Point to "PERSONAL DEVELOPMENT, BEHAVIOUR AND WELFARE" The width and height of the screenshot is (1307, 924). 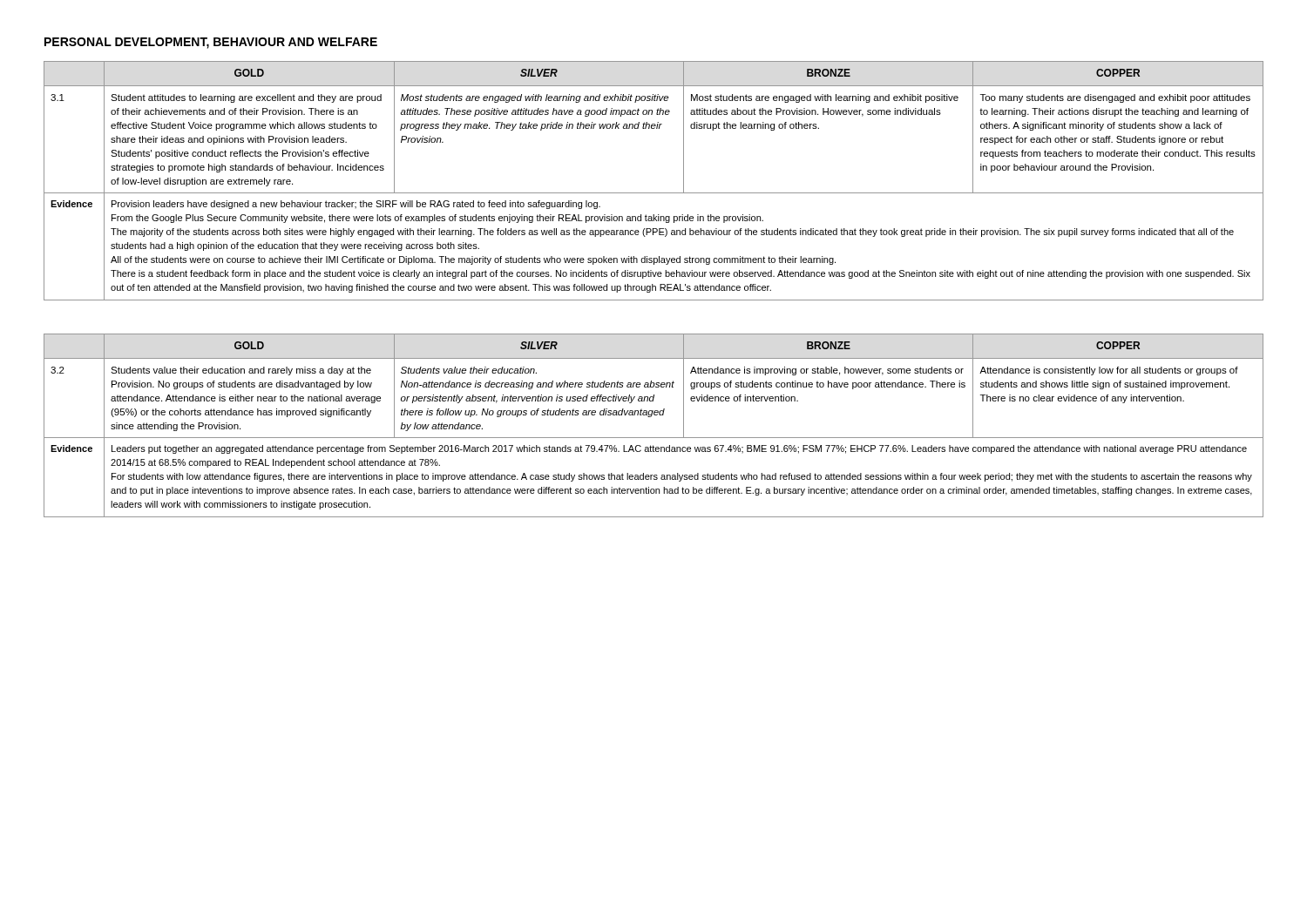pos(210,42)
